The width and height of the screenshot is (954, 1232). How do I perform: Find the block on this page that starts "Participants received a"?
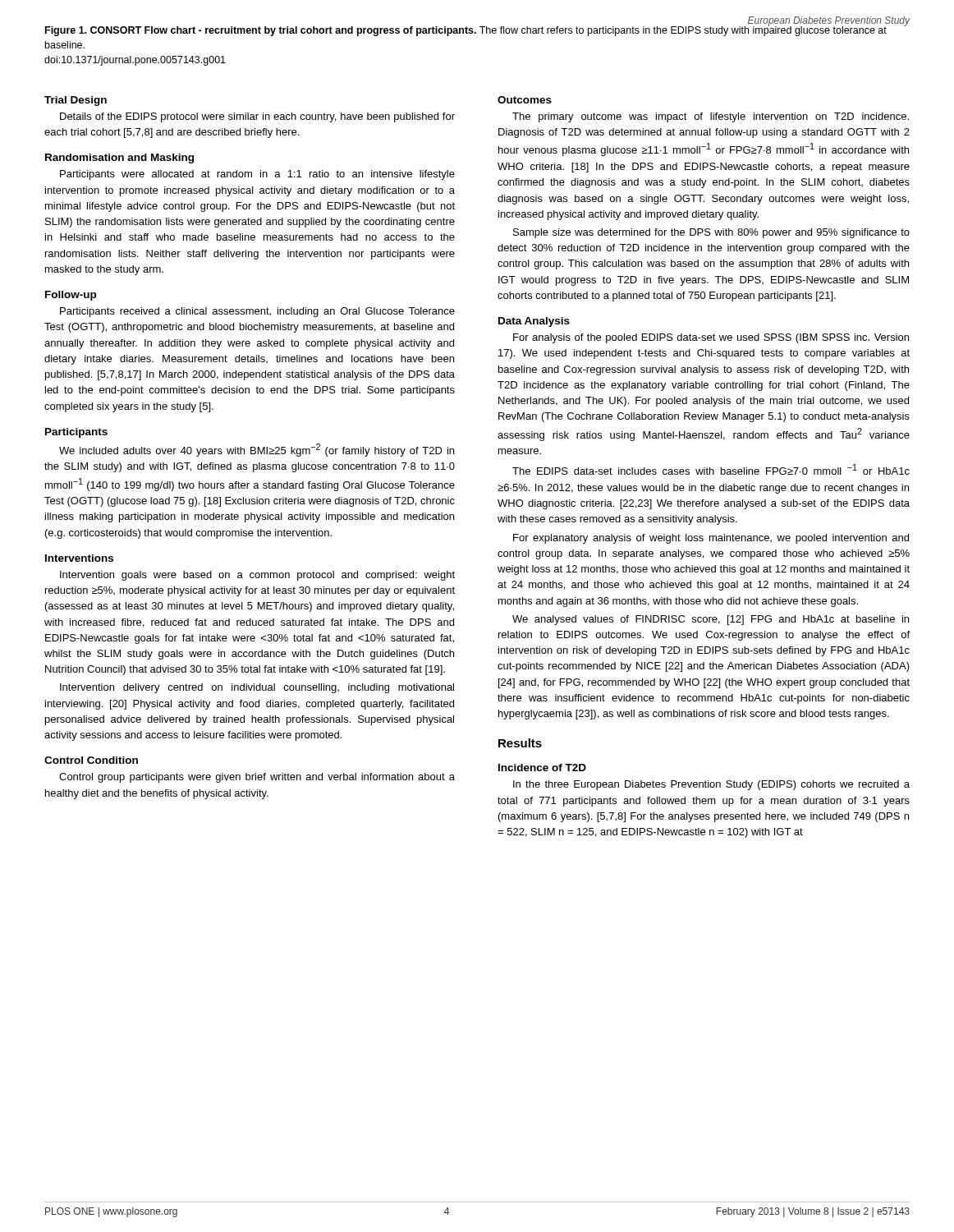click(x=250, y=358)
